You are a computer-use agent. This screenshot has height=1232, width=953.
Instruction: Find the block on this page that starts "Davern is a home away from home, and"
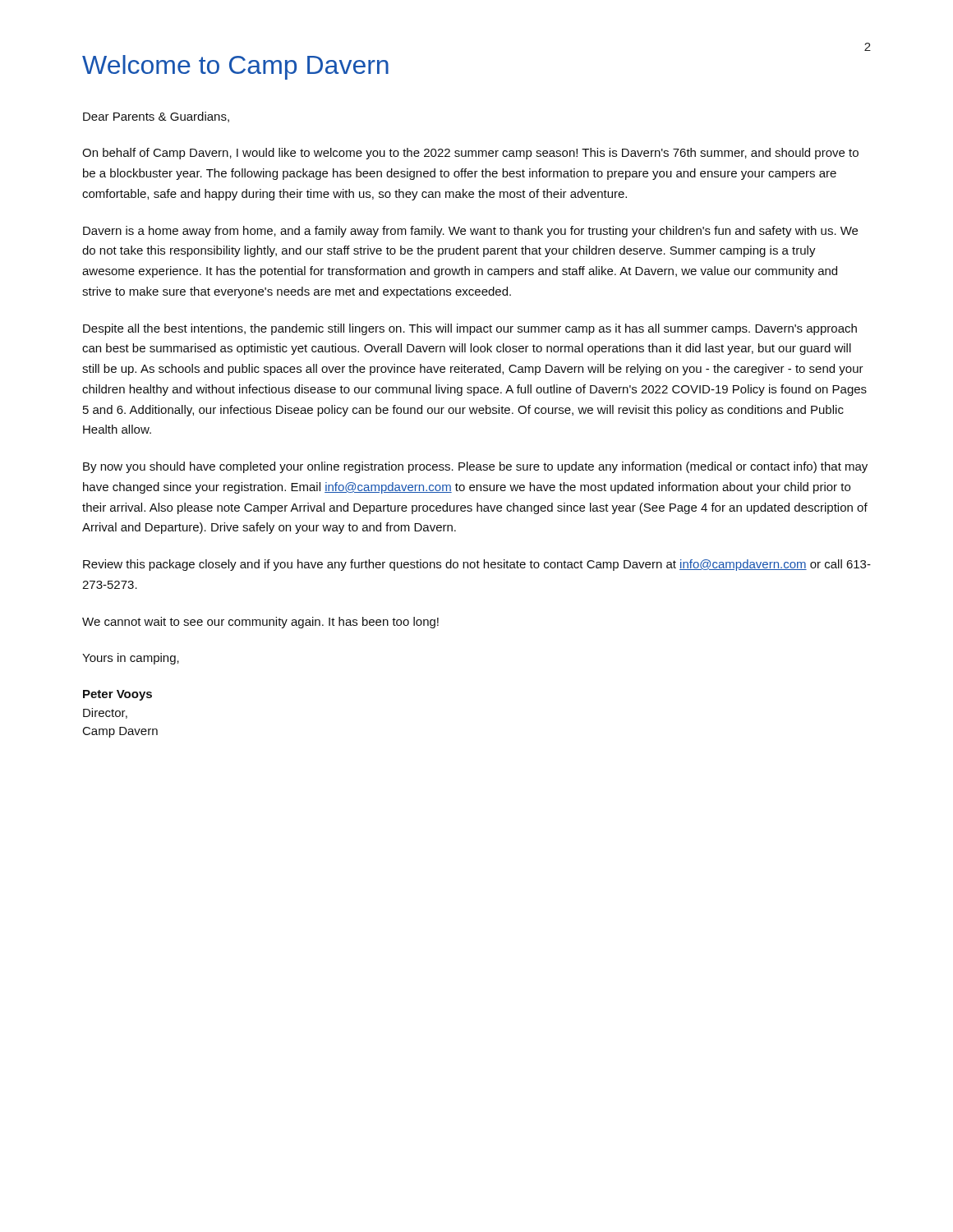point(476,261)
